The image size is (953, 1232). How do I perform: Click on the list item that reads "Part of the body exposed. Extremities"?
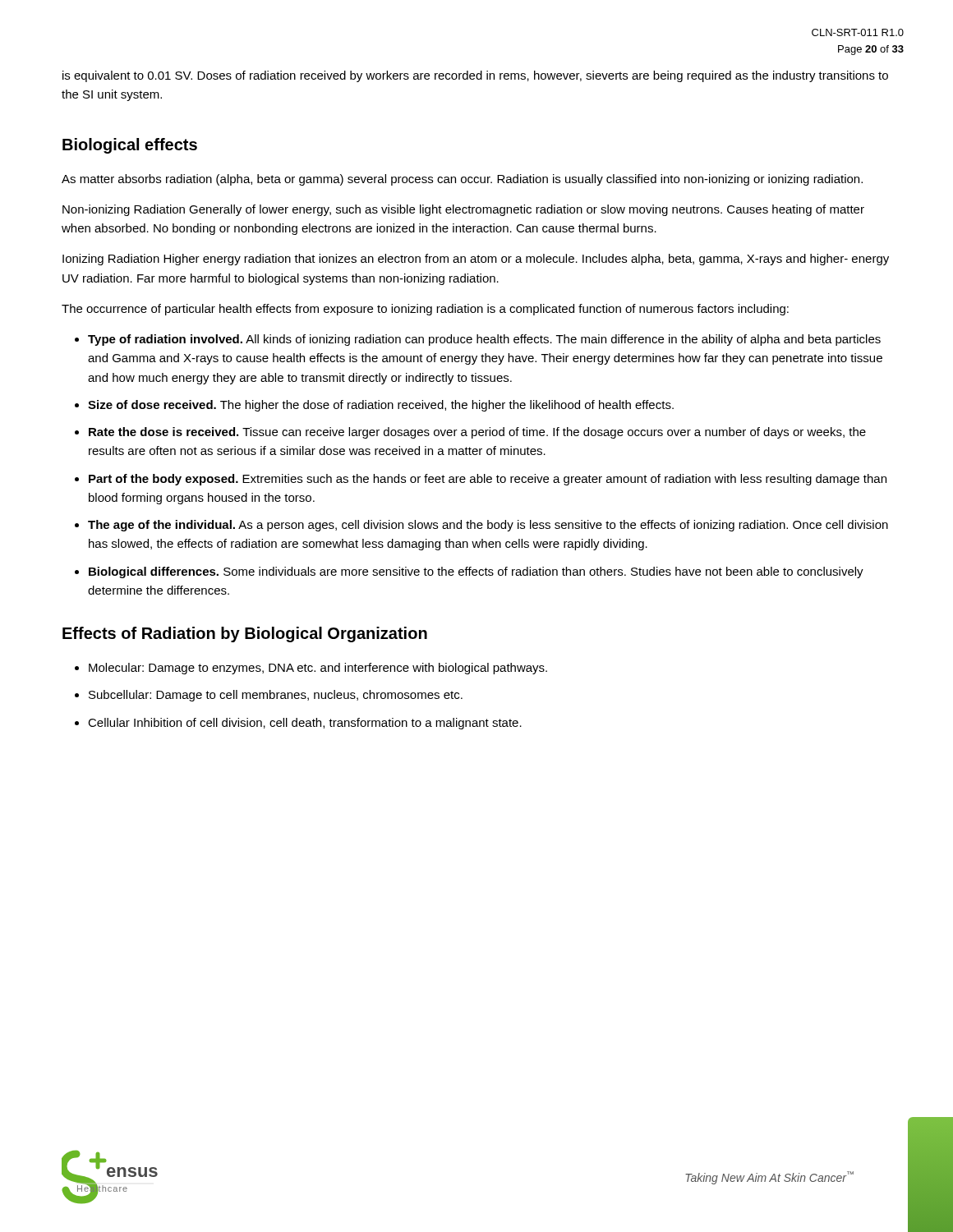(488, 488)
